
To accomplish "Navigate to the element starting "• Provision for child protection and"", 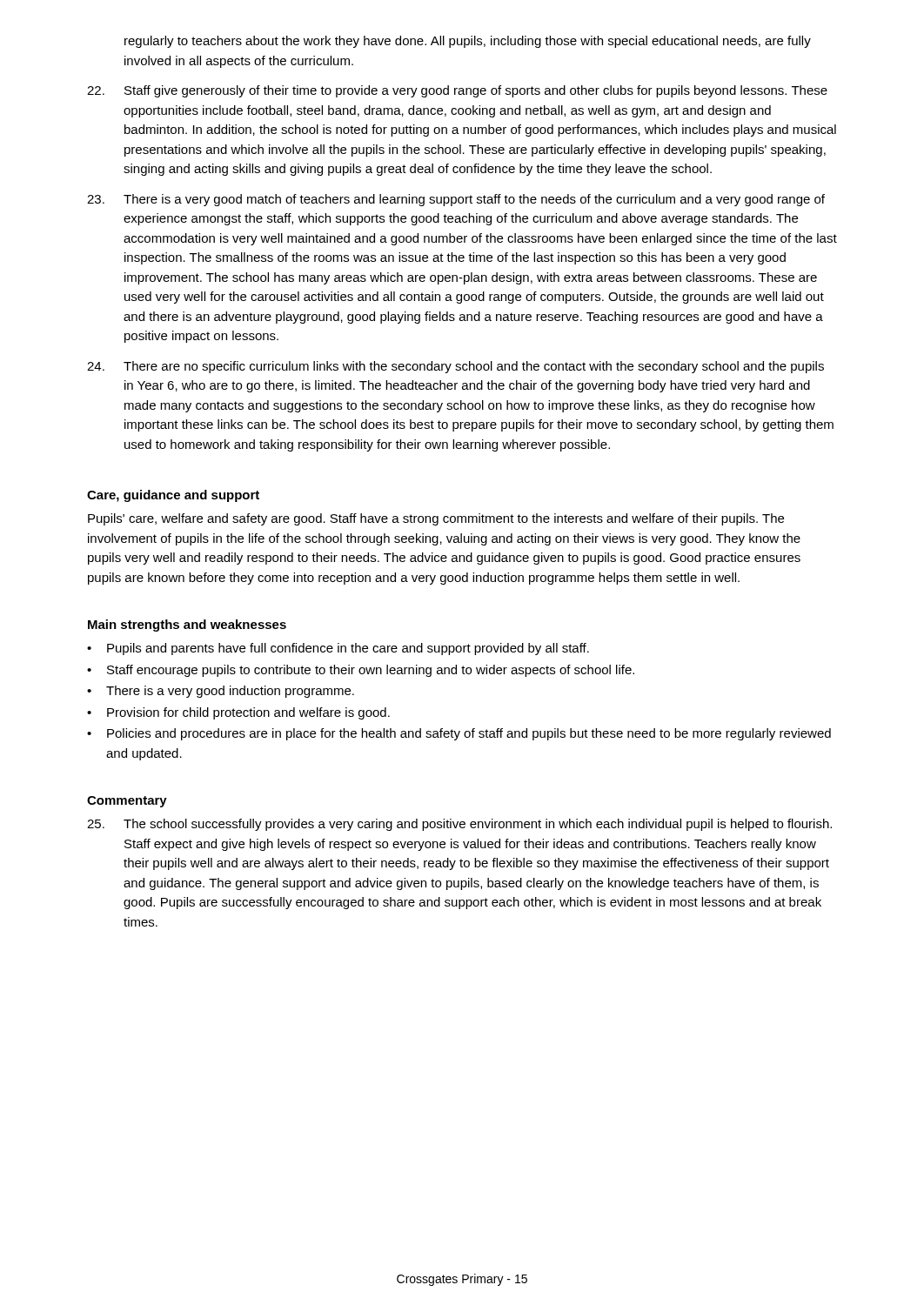I will 239,712.
